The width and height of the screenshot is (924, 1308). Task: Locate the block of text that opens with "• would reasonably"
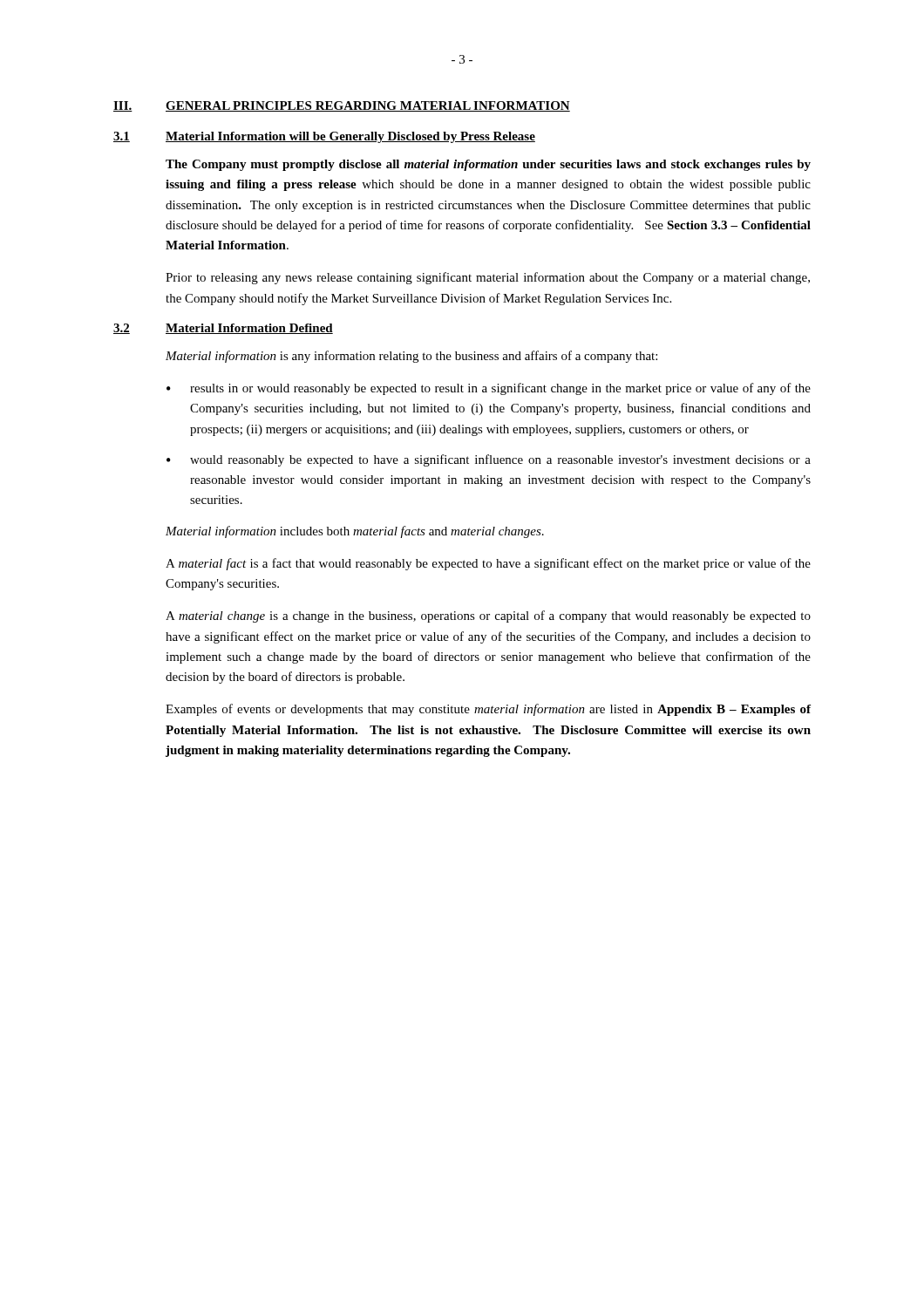[488, 480]
